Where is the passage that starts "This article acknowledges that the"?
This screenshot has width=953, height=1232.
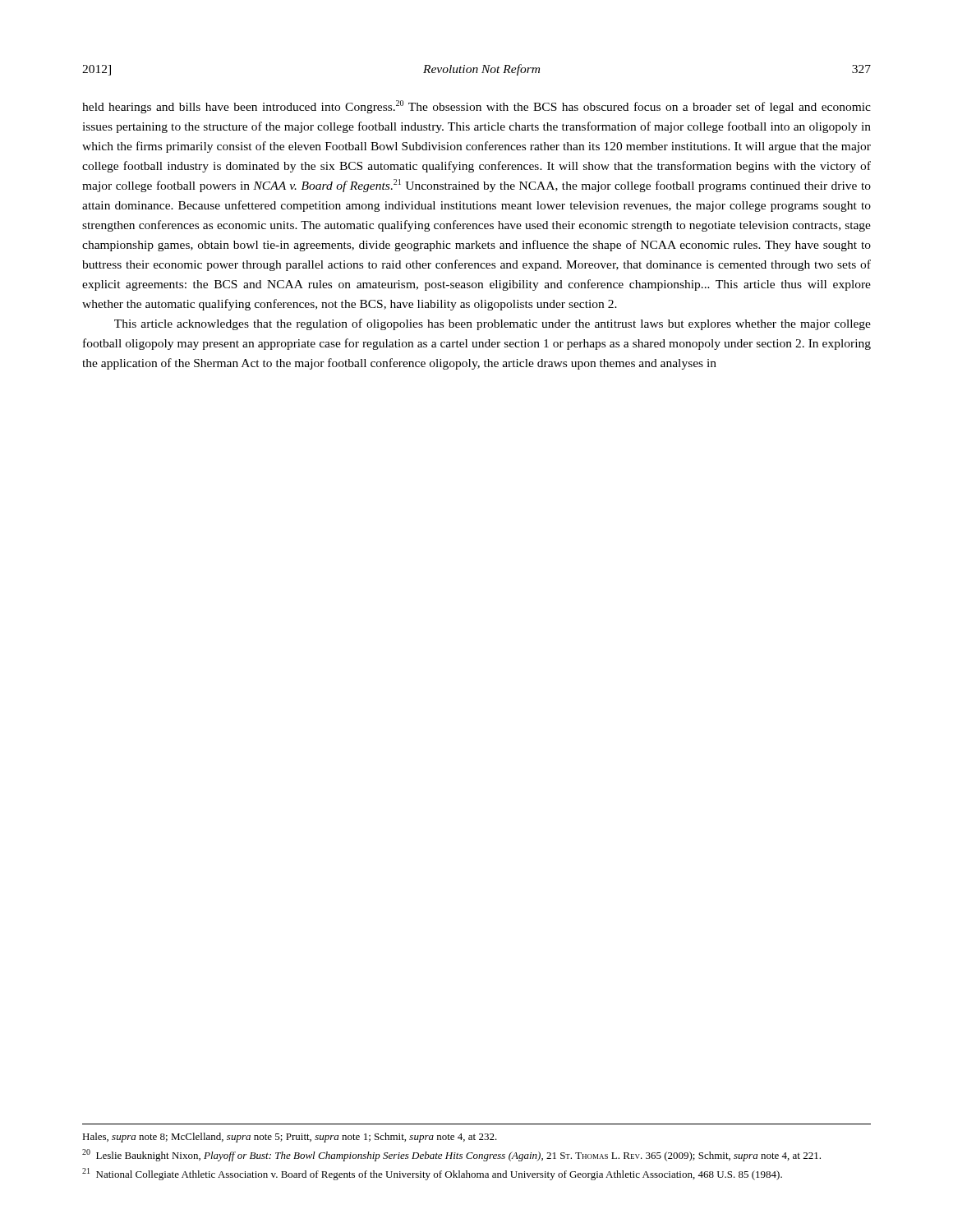(x=476, y=343)
